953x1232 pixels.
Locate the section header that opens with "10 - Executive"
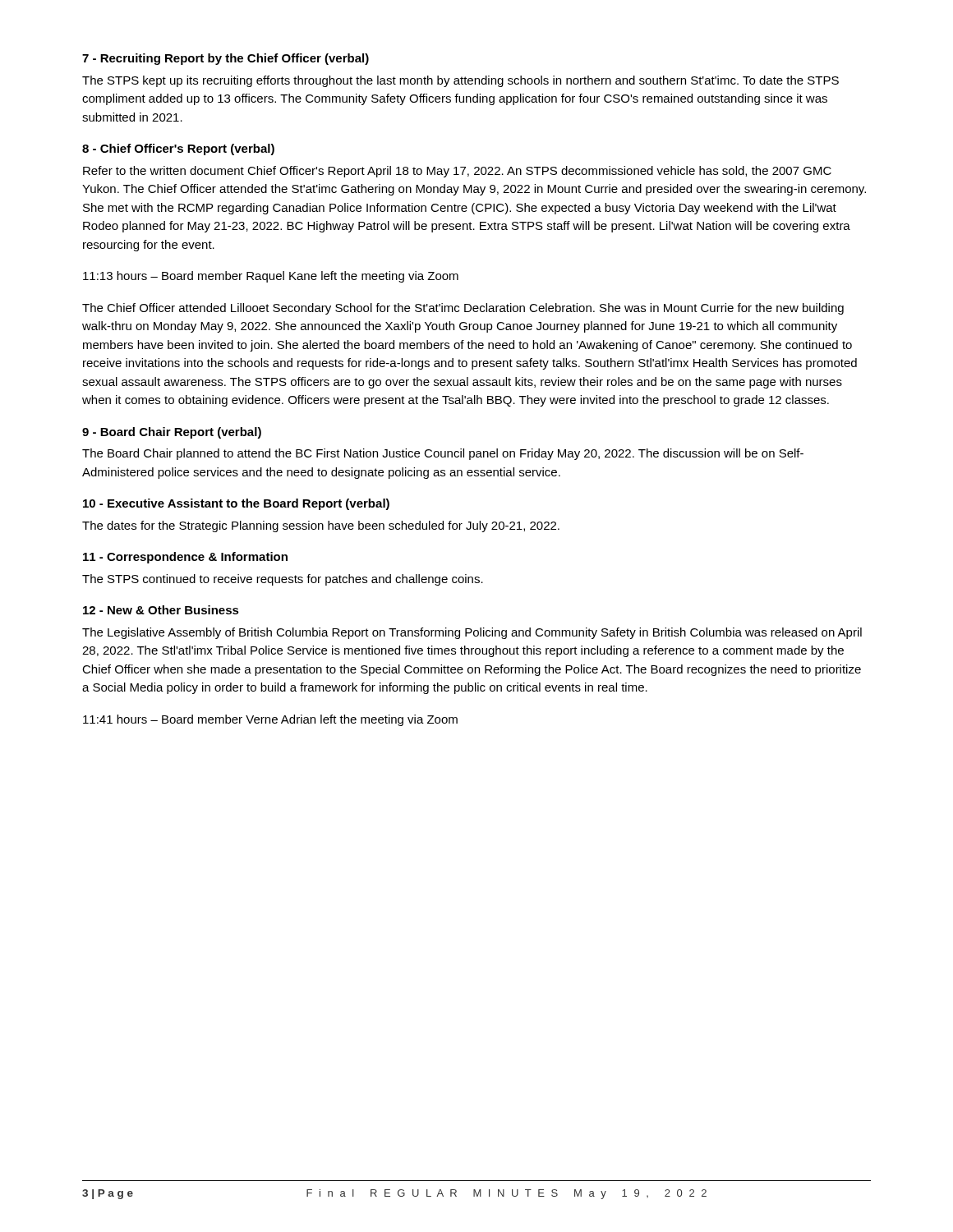pyautogui.click(x=236, y=503)
